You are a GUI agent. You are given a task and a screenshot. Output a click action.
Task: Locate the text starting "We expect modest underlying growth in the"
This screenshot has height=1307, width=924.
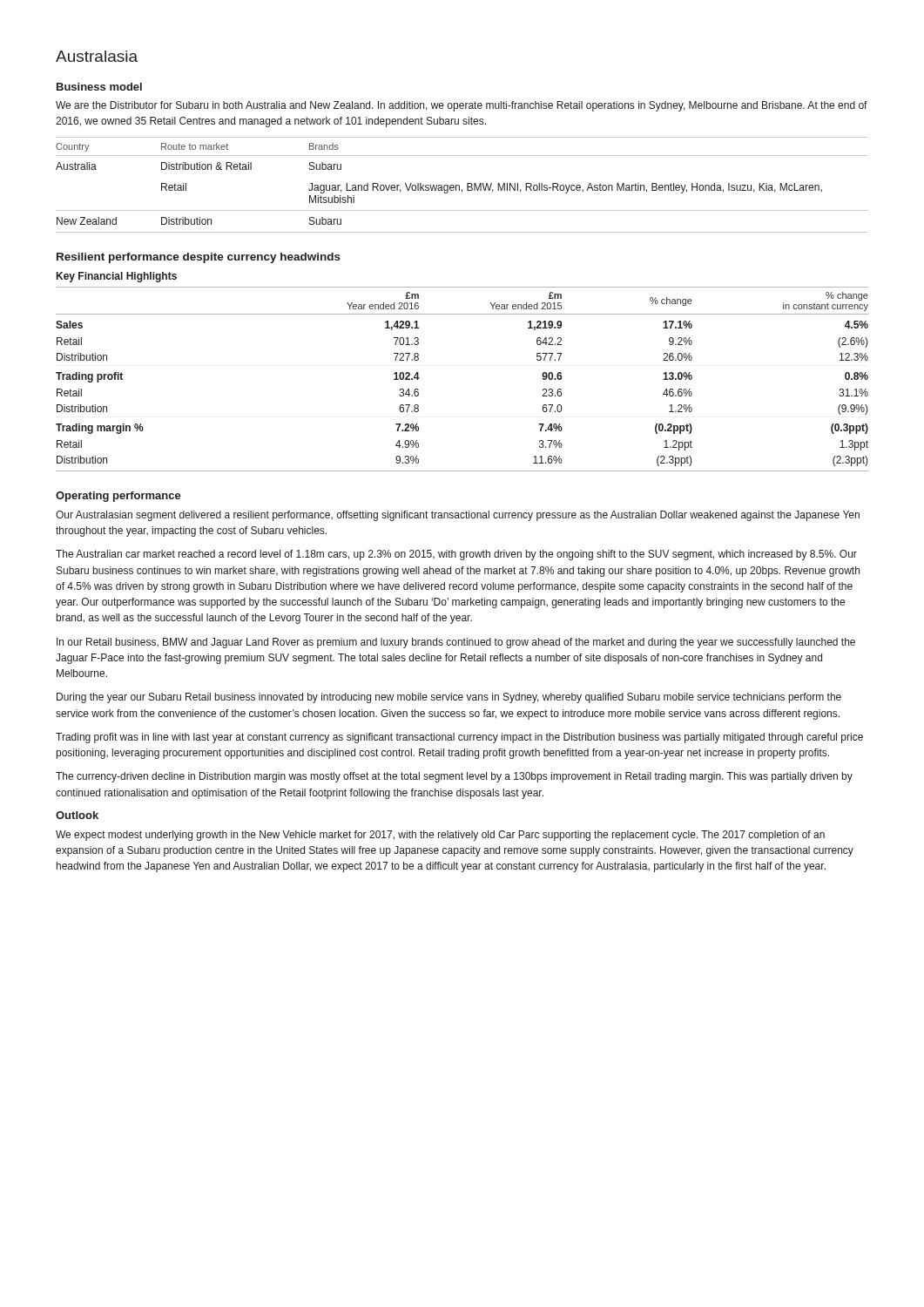tap(455, 850)
